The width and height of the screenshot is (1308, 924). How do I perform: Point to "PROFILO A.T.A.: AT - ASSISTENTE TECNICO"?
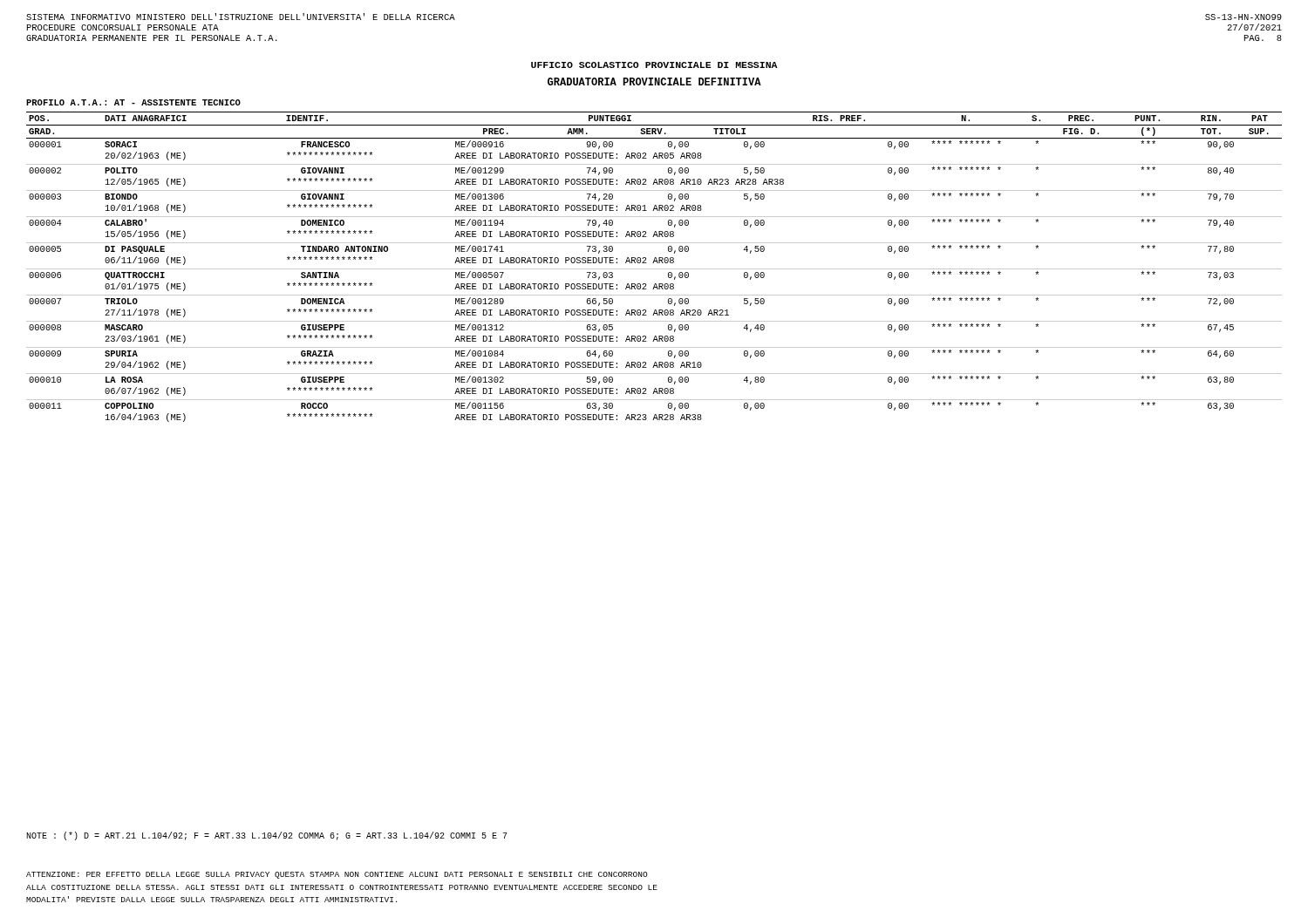(x=133, y=103)
